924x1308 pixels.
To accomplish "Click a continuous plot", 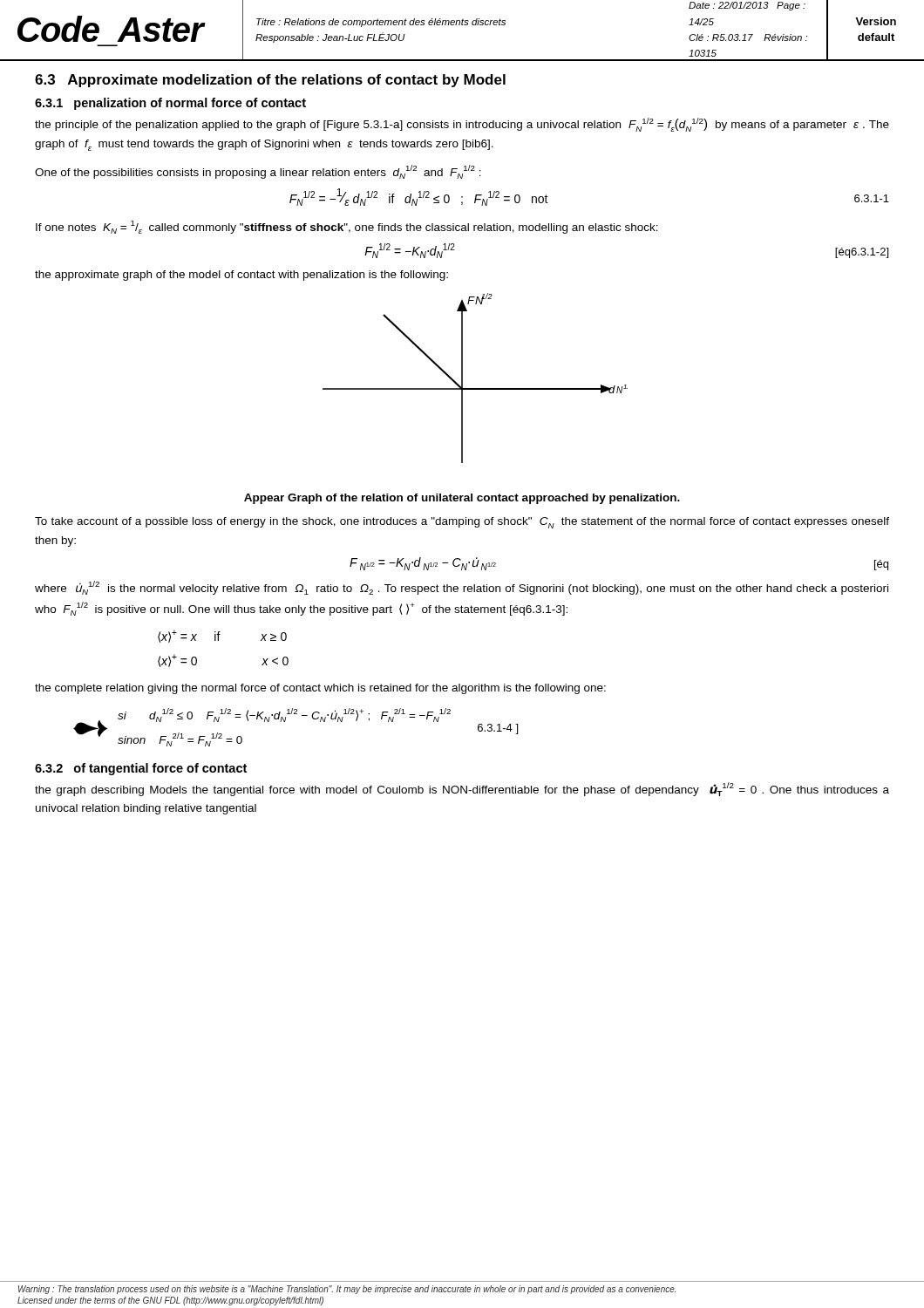I will click(462, 389).
